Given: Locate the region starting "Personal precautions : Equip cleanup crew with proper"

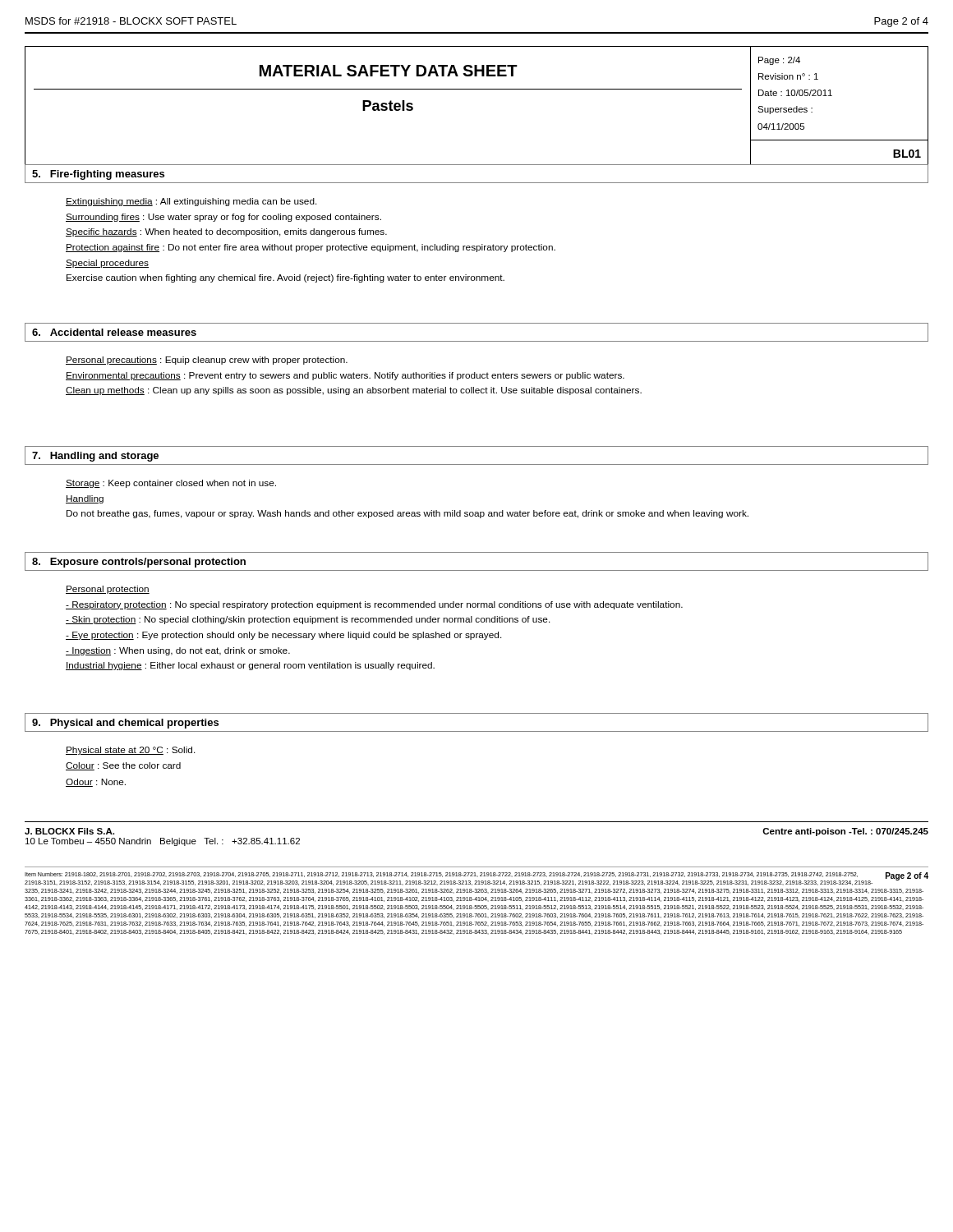Looking at the screenshot, I should [354, 375].
